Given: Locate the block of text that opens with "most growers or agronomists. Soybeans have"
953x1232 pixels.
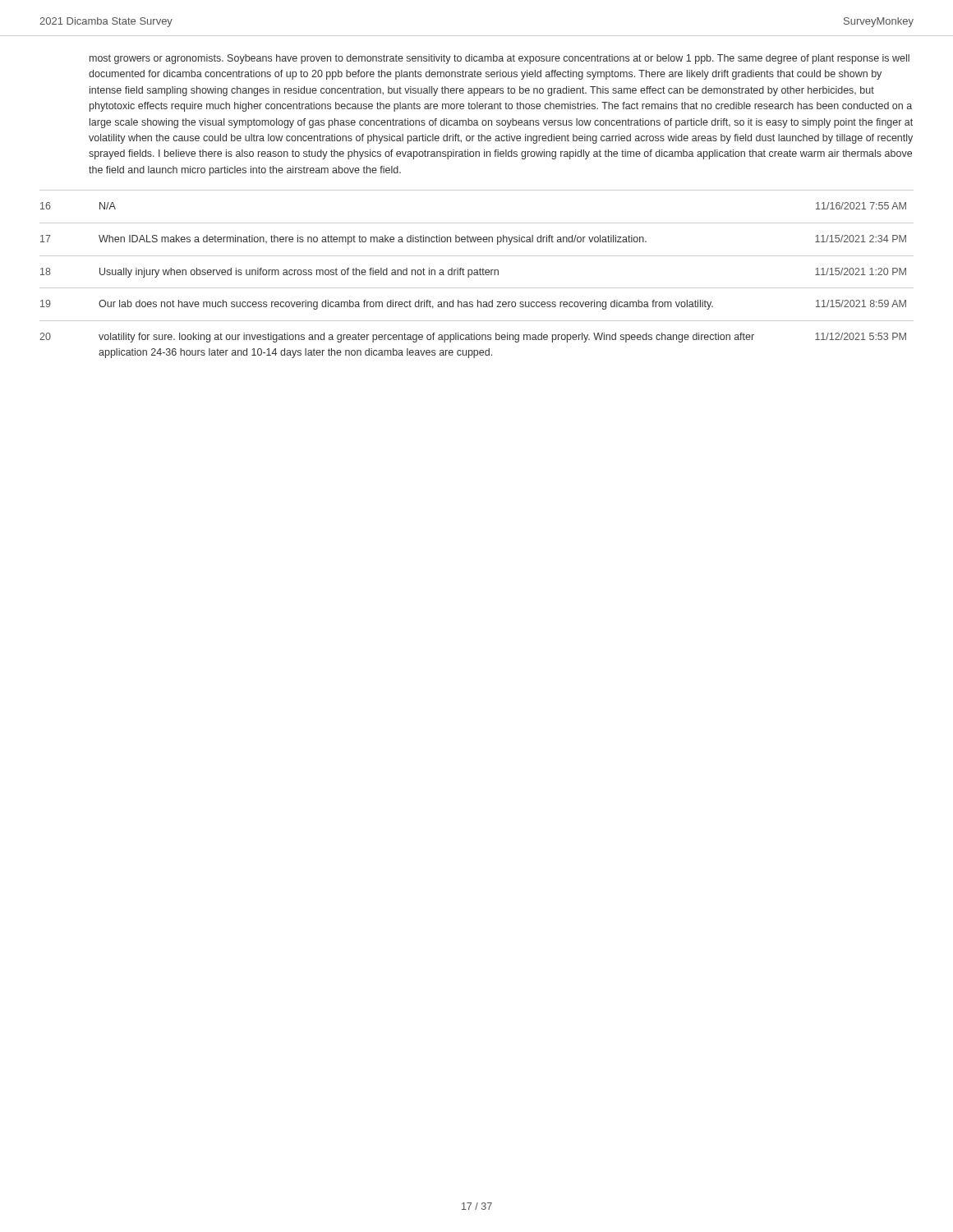Looking at the screenshot, I should pos(501,114).
